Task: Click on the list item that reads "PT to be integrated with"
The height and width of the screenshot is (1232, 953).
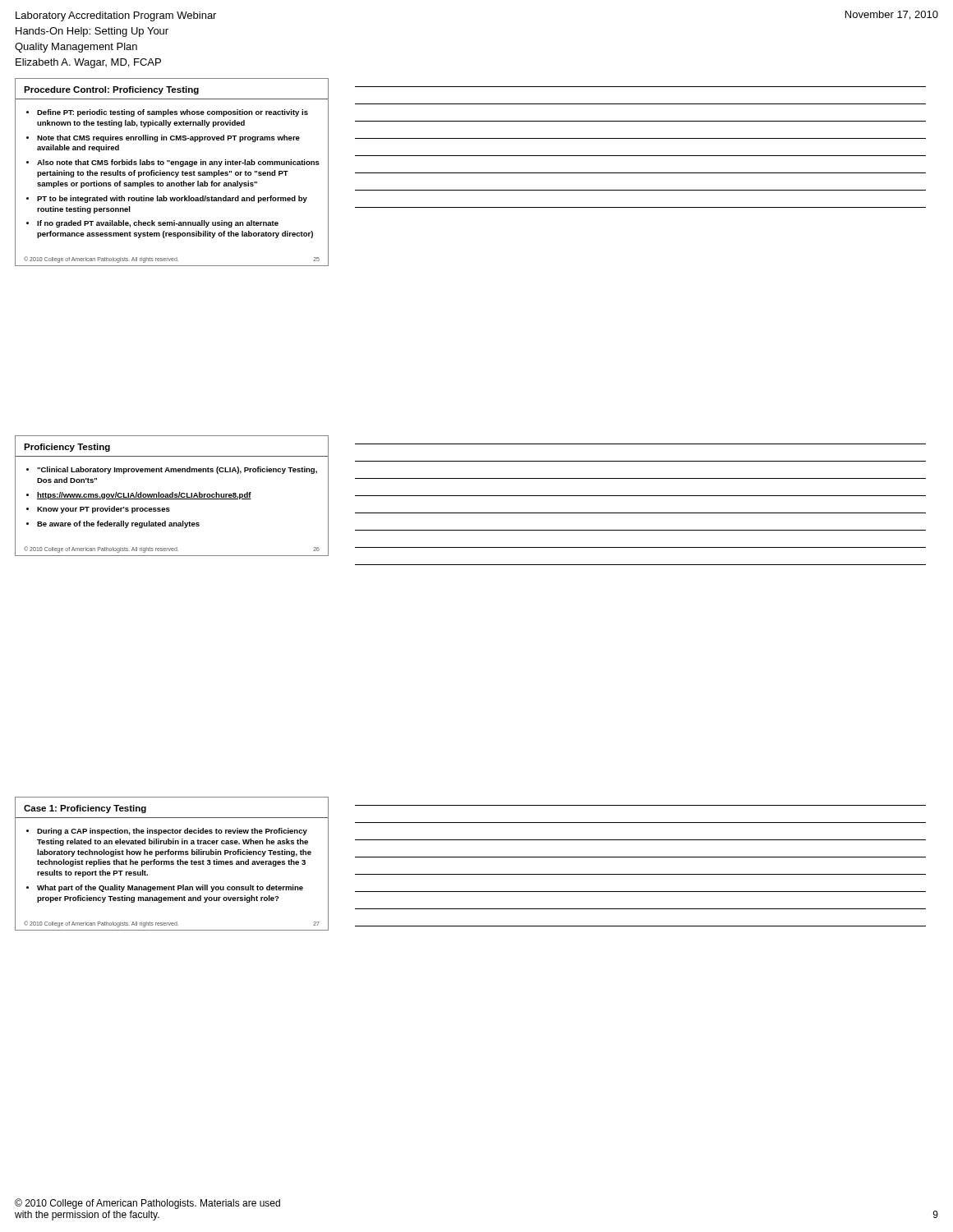Action: click(x=172, y=203)
